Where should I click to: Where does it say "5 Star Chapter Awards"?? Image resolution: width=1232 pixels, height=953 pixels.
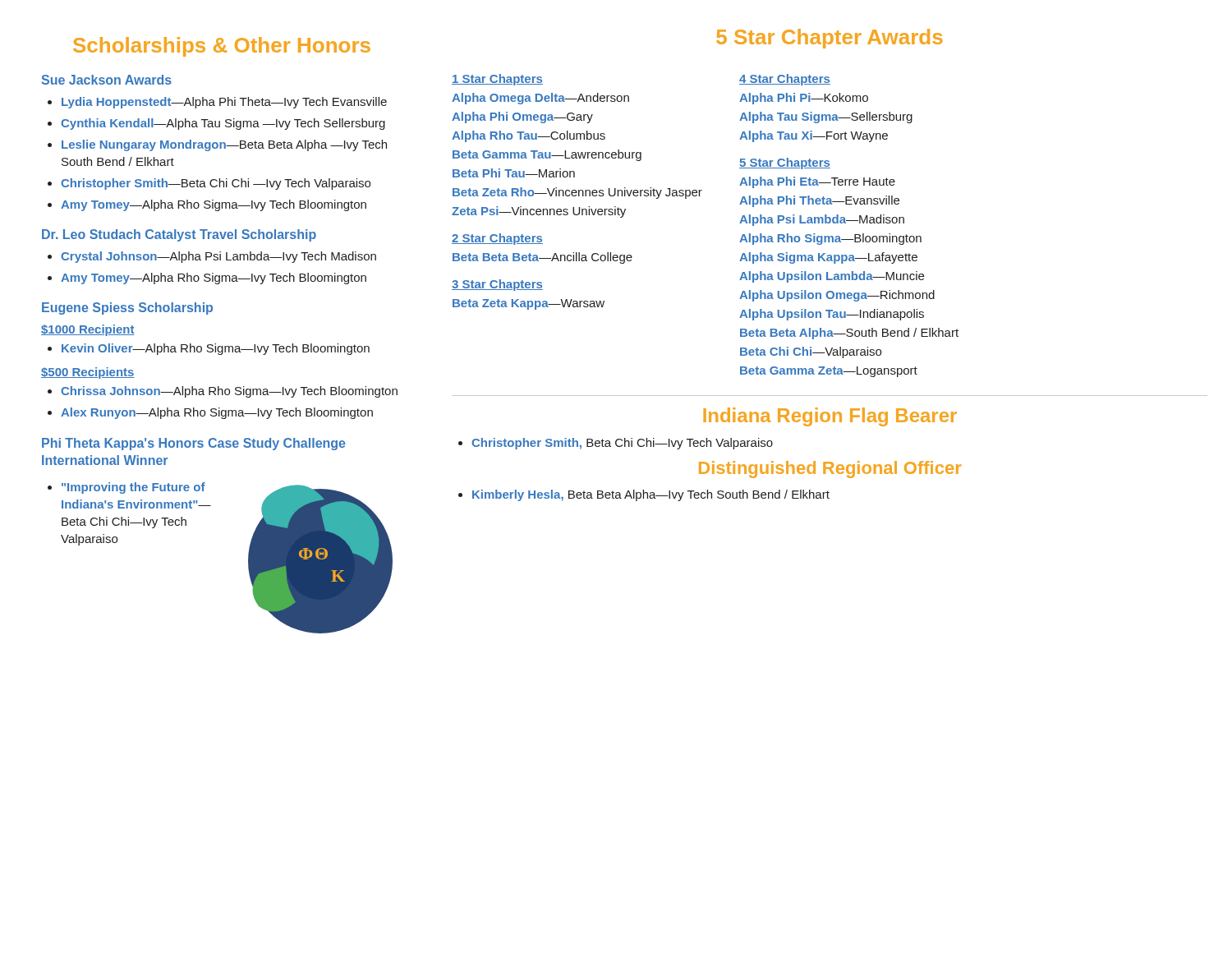(830, 37)
